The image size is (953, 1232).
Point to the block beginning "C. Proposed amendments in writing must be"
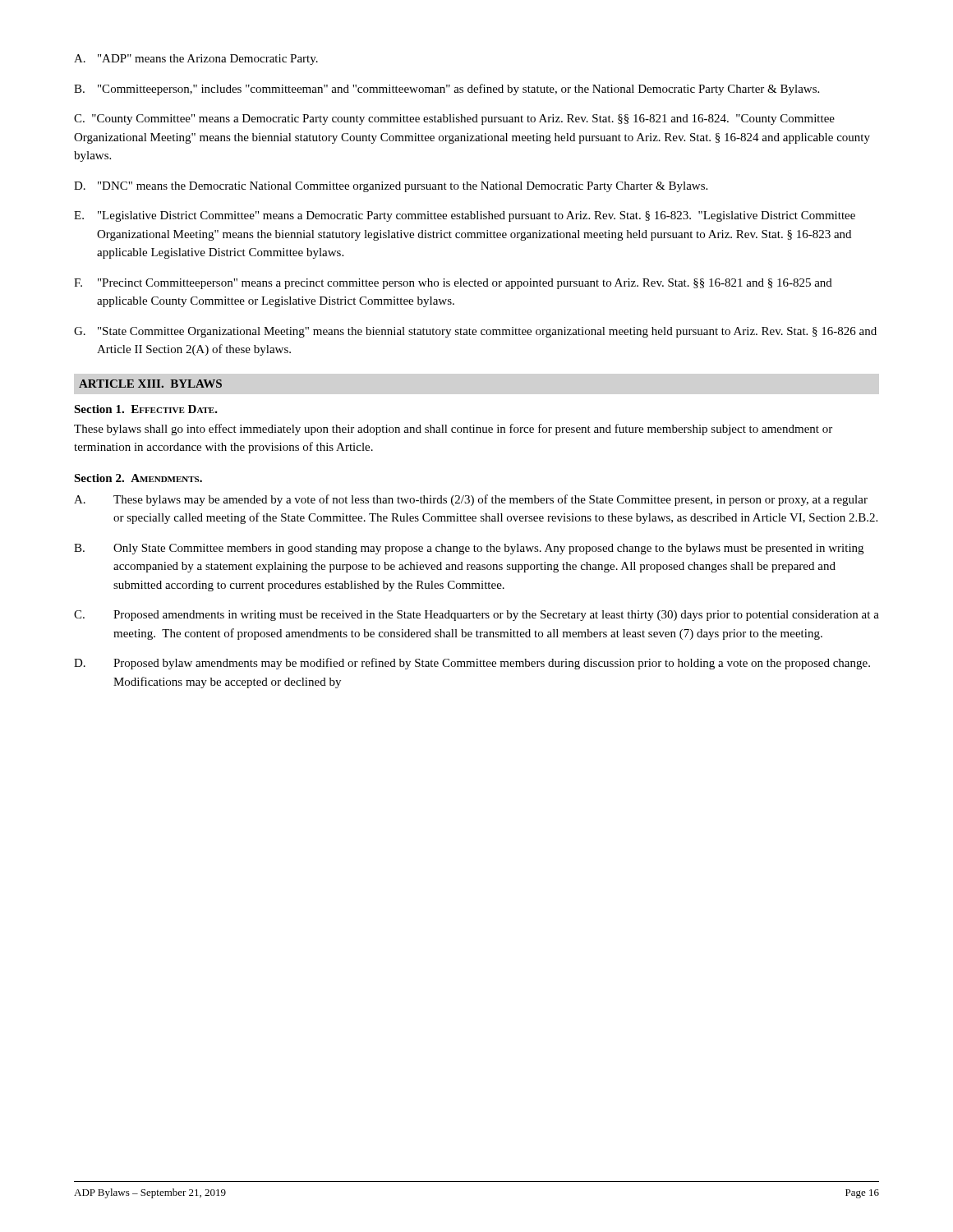[476, 624]
